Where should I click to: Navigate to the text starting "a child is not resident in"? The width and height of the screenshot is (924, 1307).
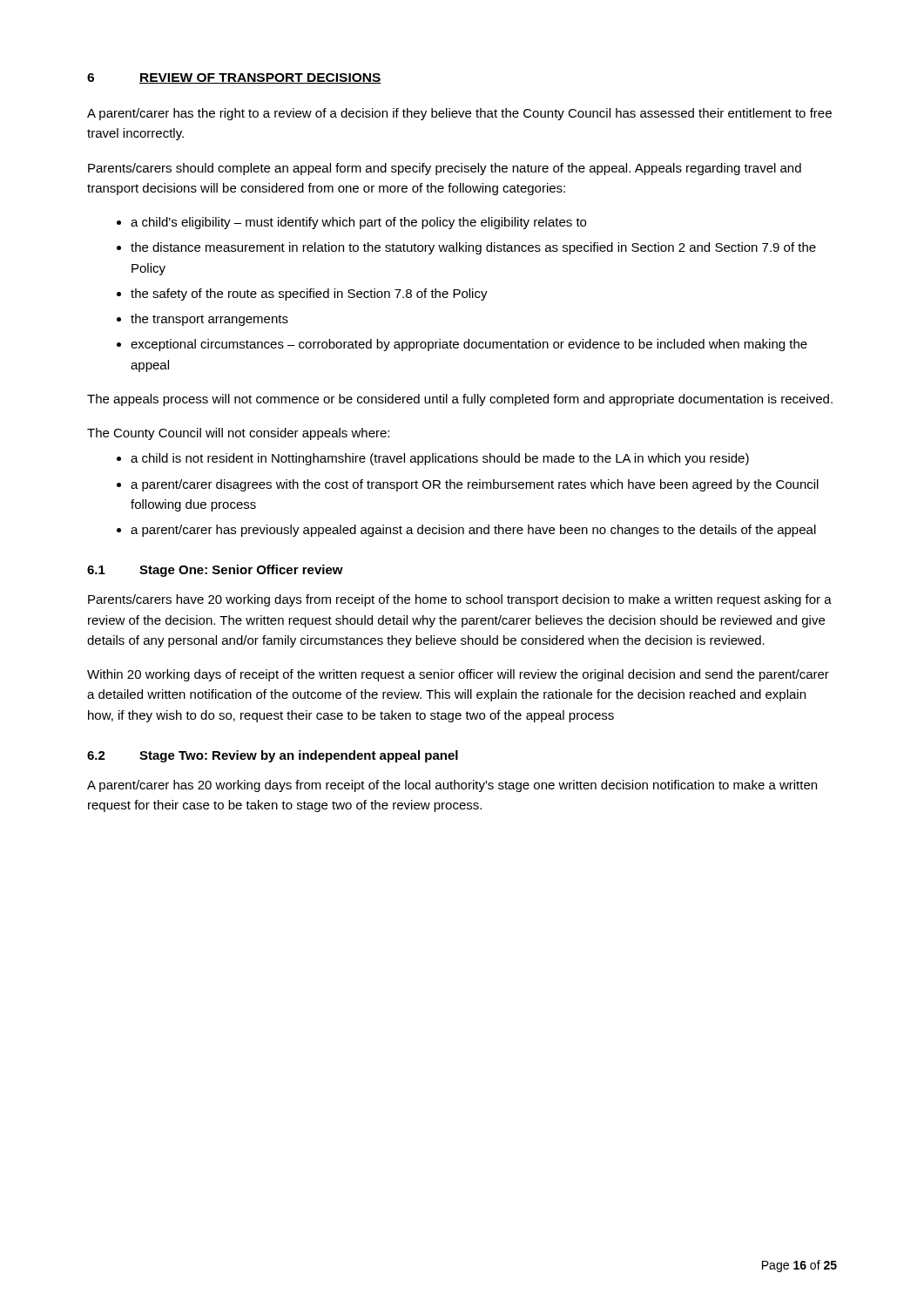coord(440,458)
